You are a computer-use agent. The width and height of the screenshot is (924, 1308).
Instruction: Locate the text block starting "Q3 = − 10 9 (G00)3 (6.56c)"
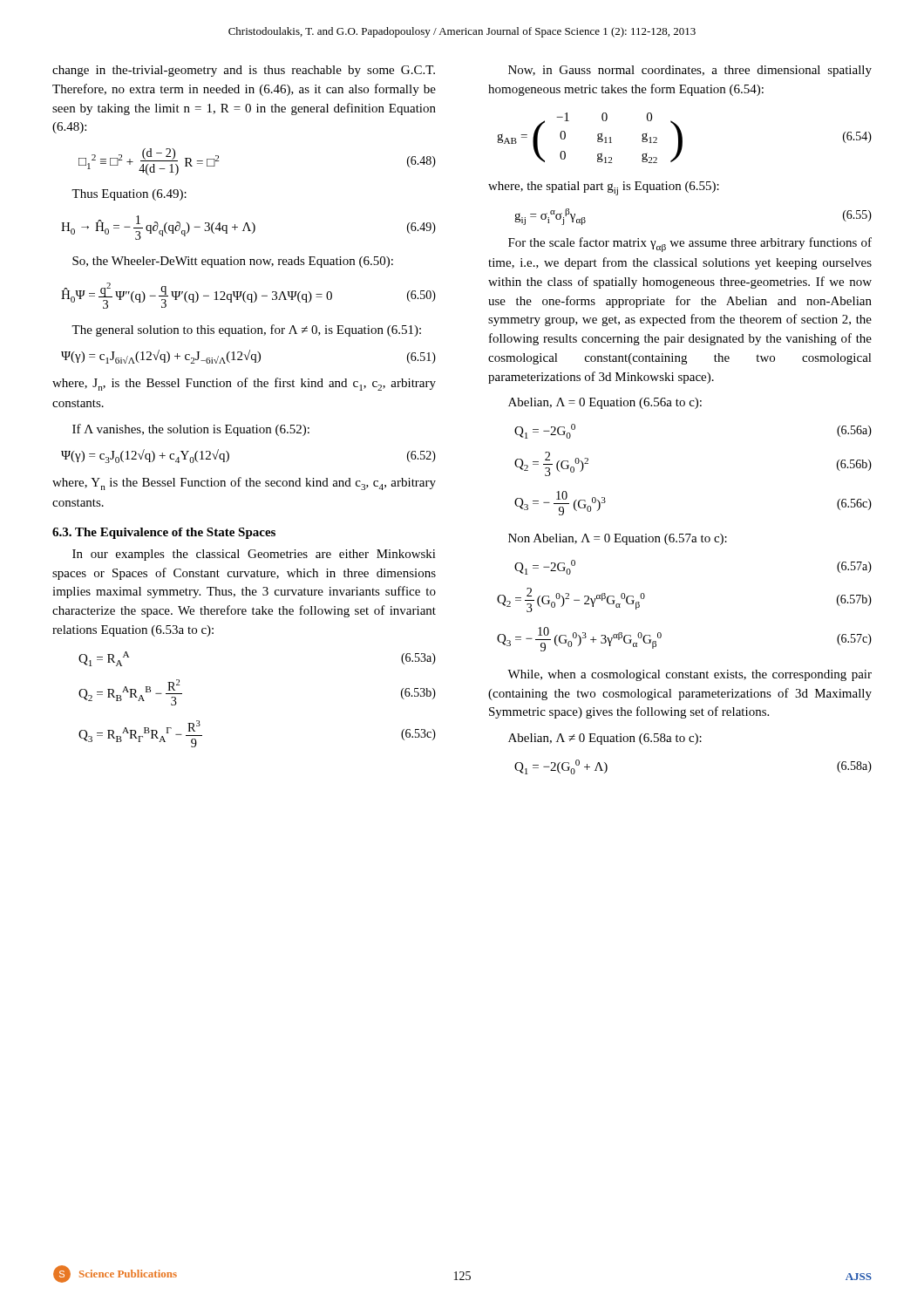pyautogui.click(x=561, y=504)
